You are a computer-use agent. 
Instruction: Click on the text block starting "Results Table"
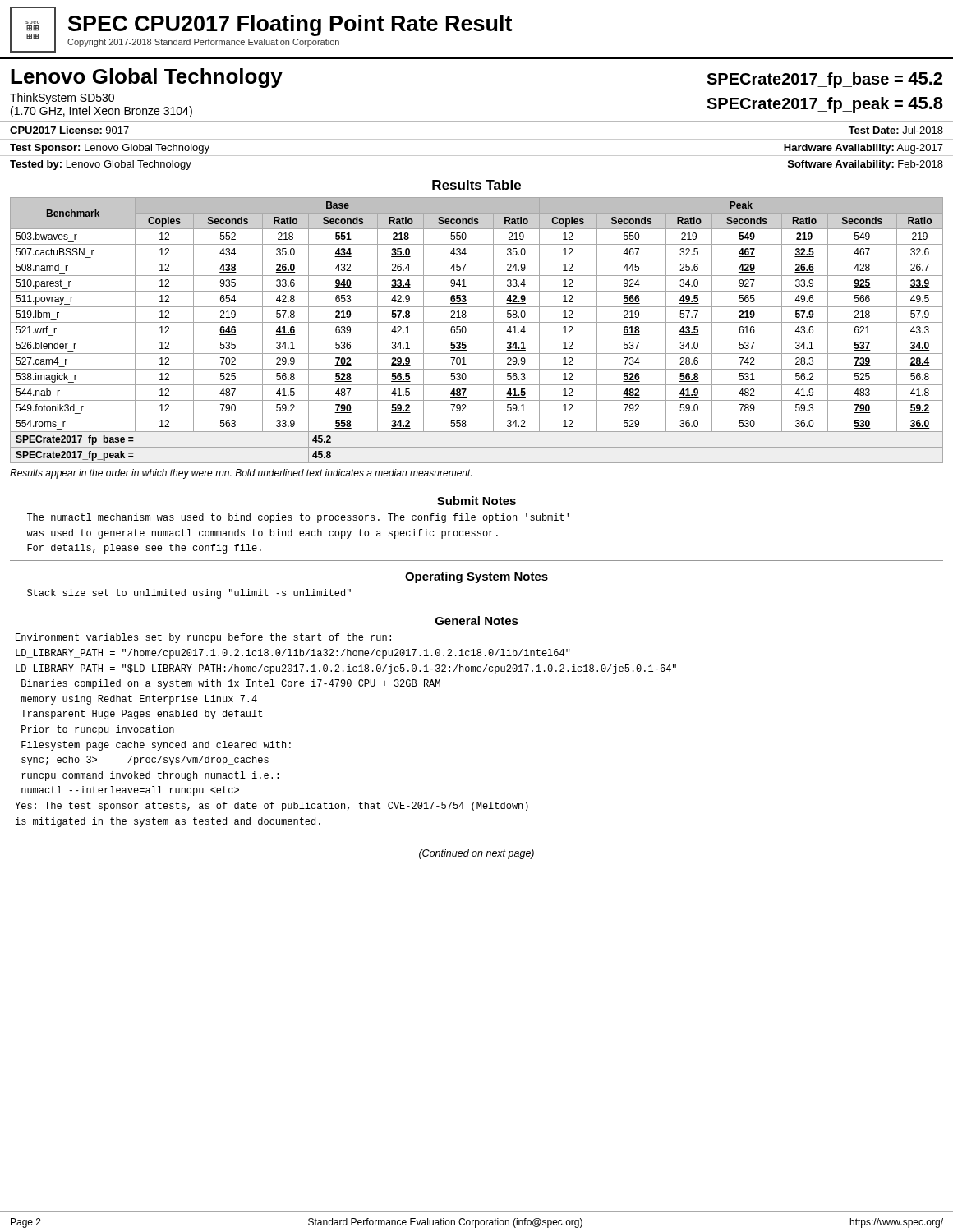click(476, 185)
